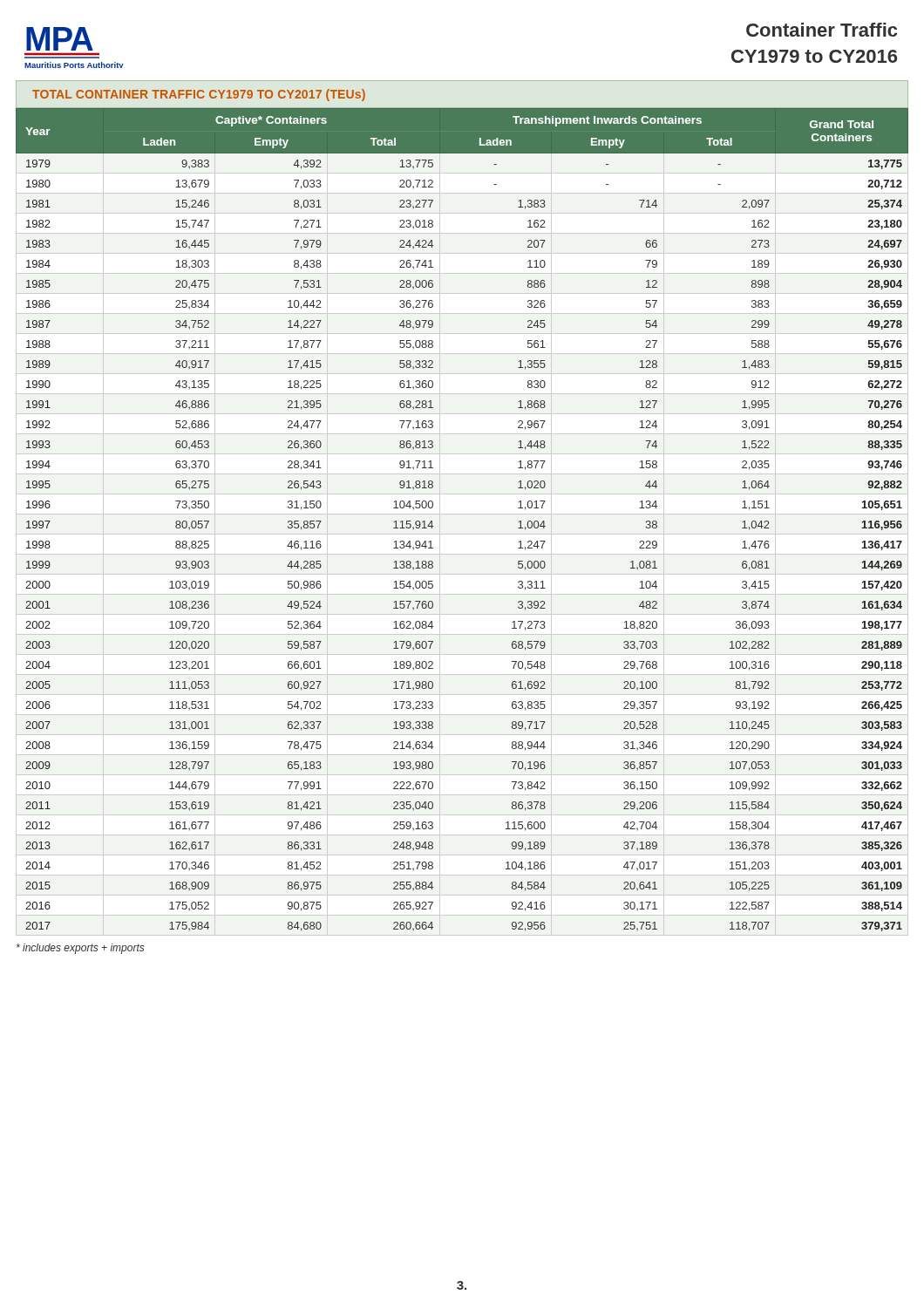Viewport: 924px width, 1308px height.
Task: Click on the region starting "includes exports + imports"
Action: 80,948
